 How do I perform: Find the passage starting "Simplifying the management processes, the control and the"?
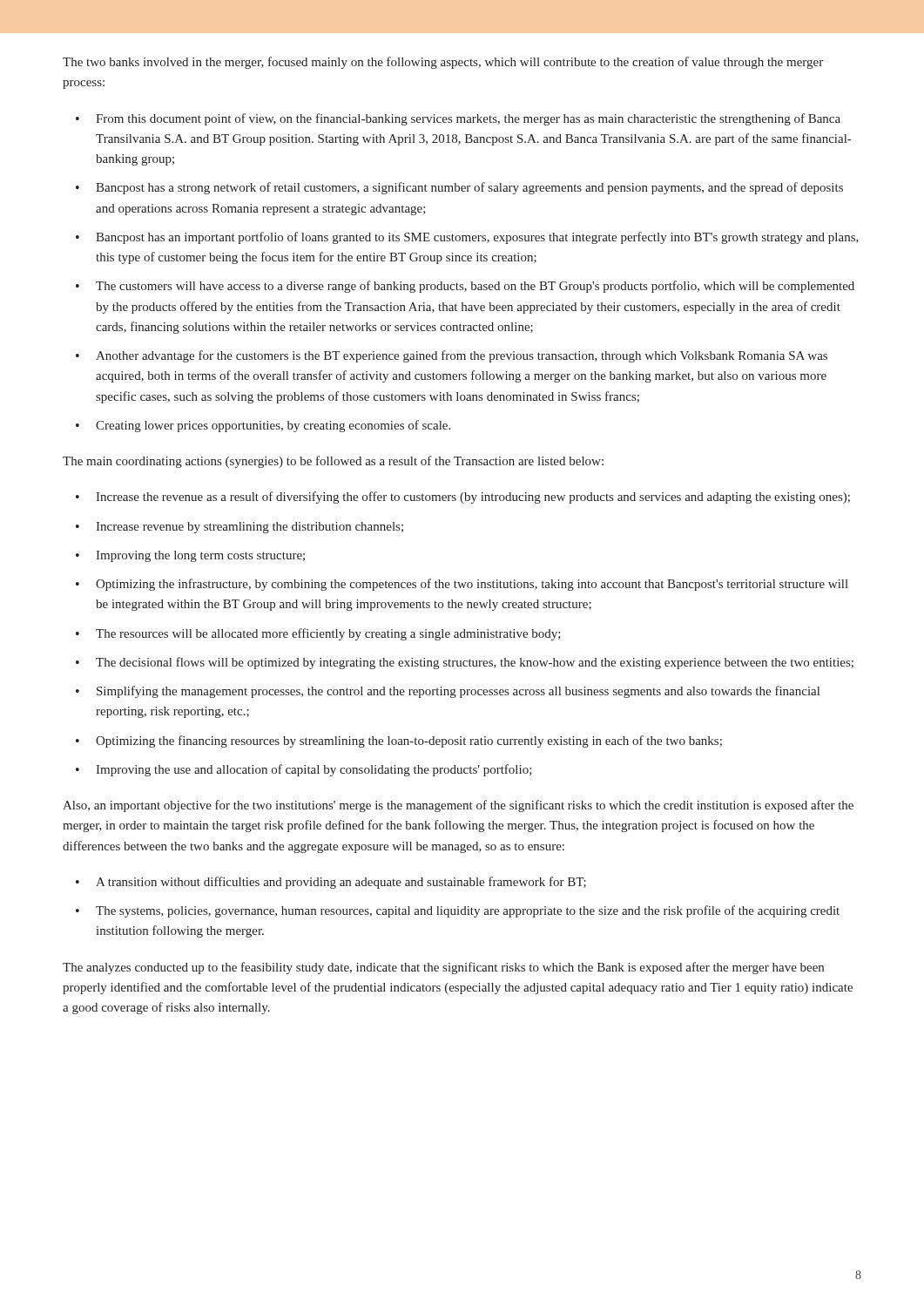(x=458, y=701)
